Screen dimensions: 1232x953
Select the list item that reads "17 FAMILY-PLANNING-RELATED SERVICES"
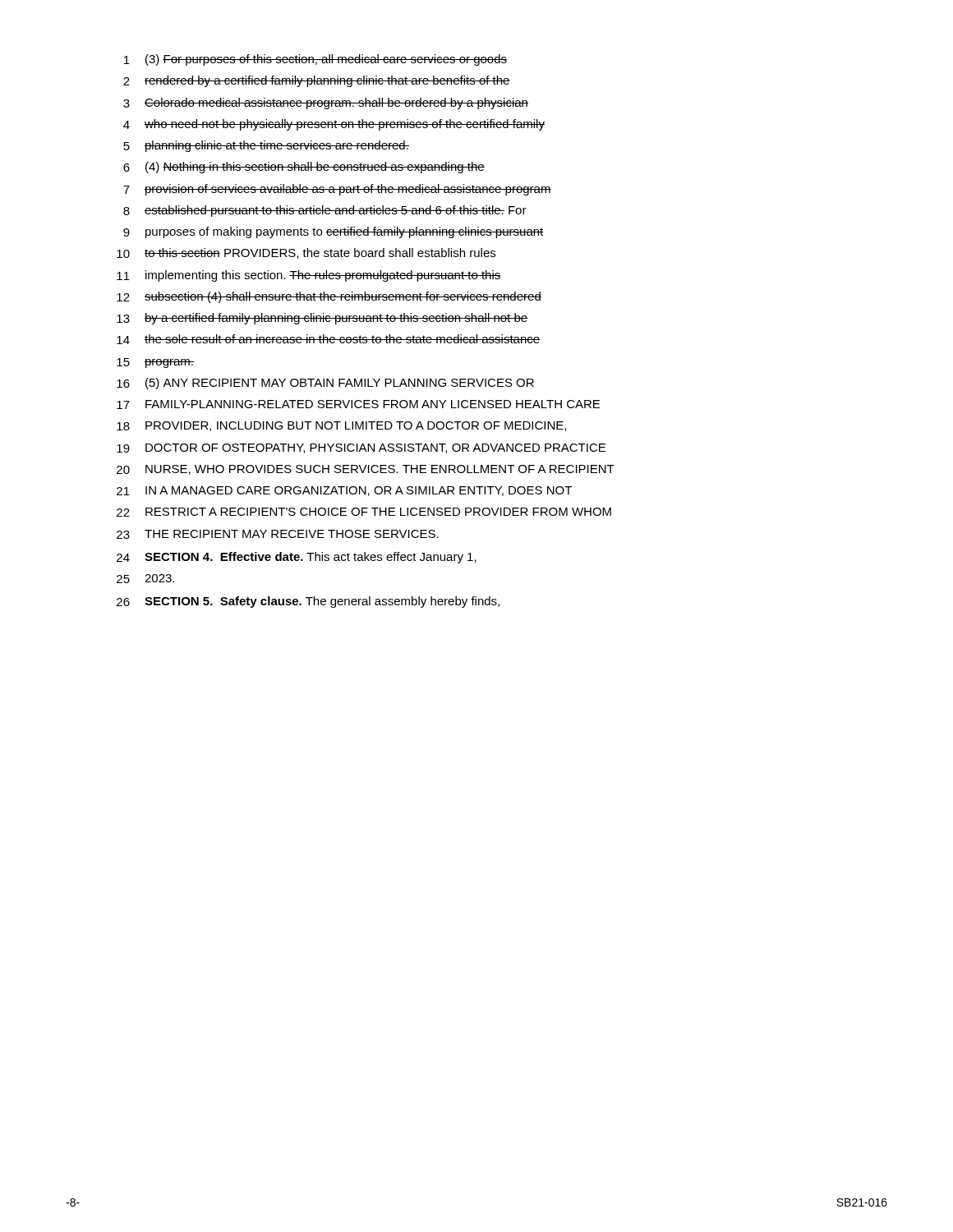click(485, 404)
